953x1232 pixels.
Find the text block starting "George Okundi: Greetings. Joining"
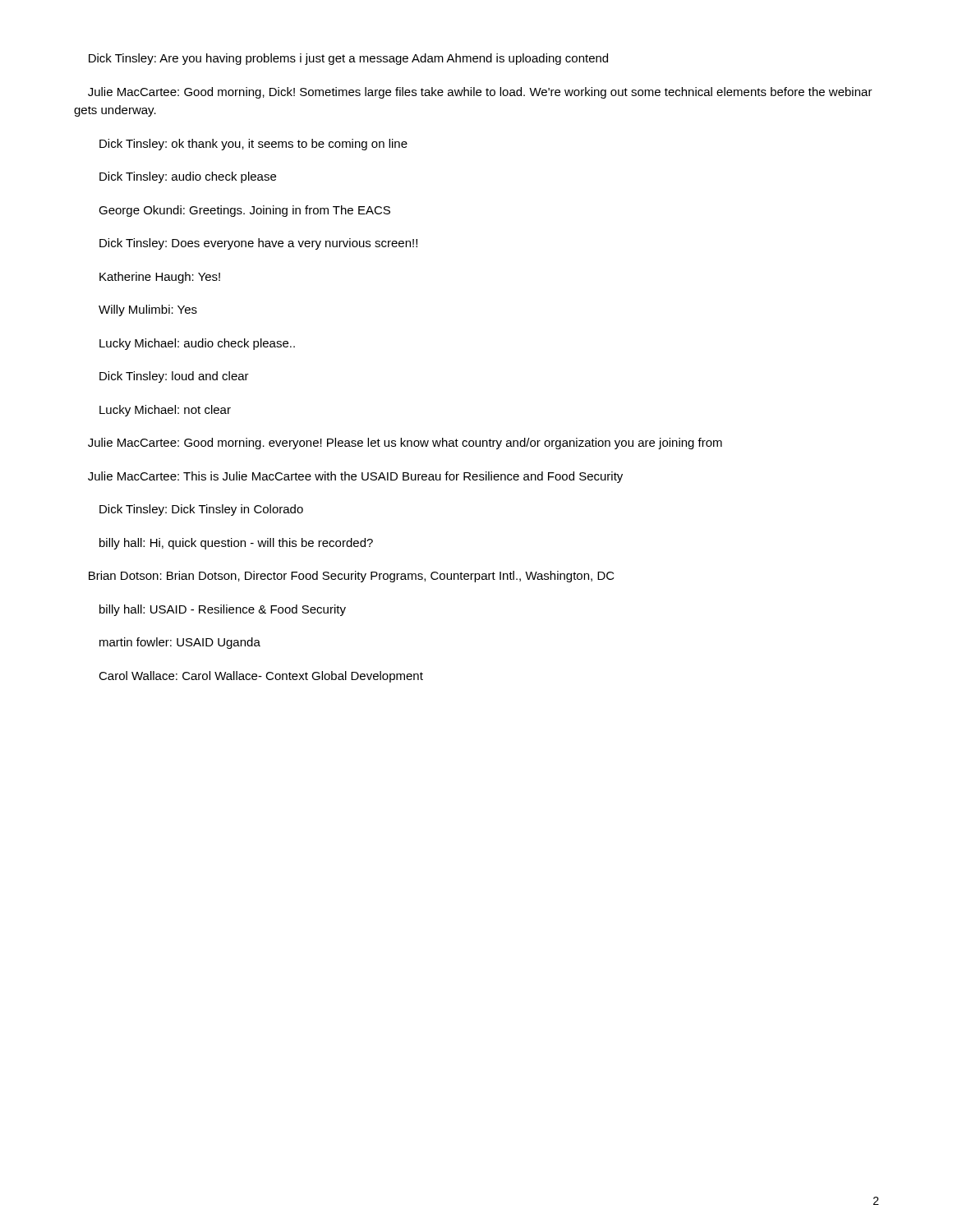(245, 209)
